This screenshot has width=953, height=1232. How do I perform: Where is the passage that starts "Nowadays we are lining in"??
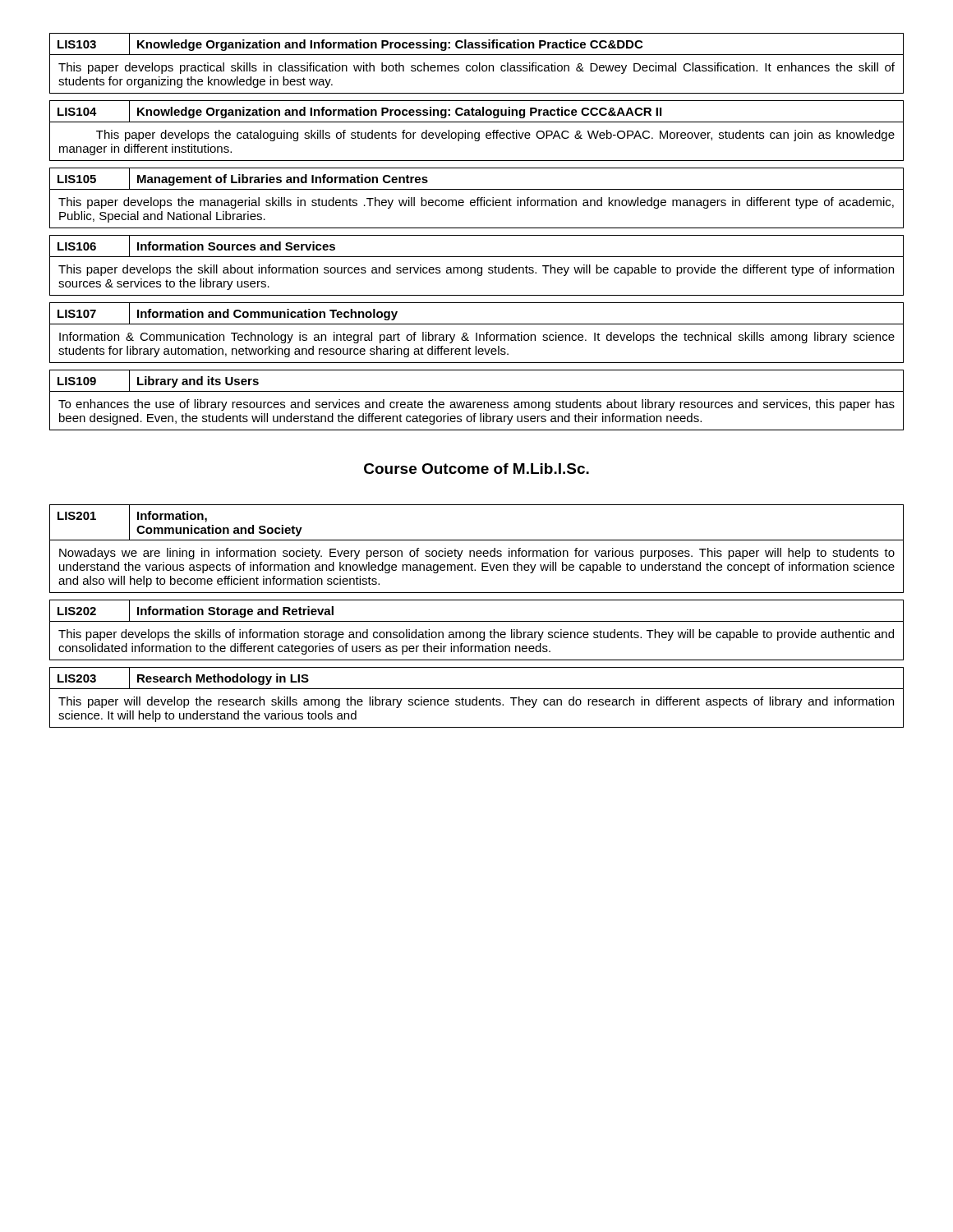[x=476, y=566]
